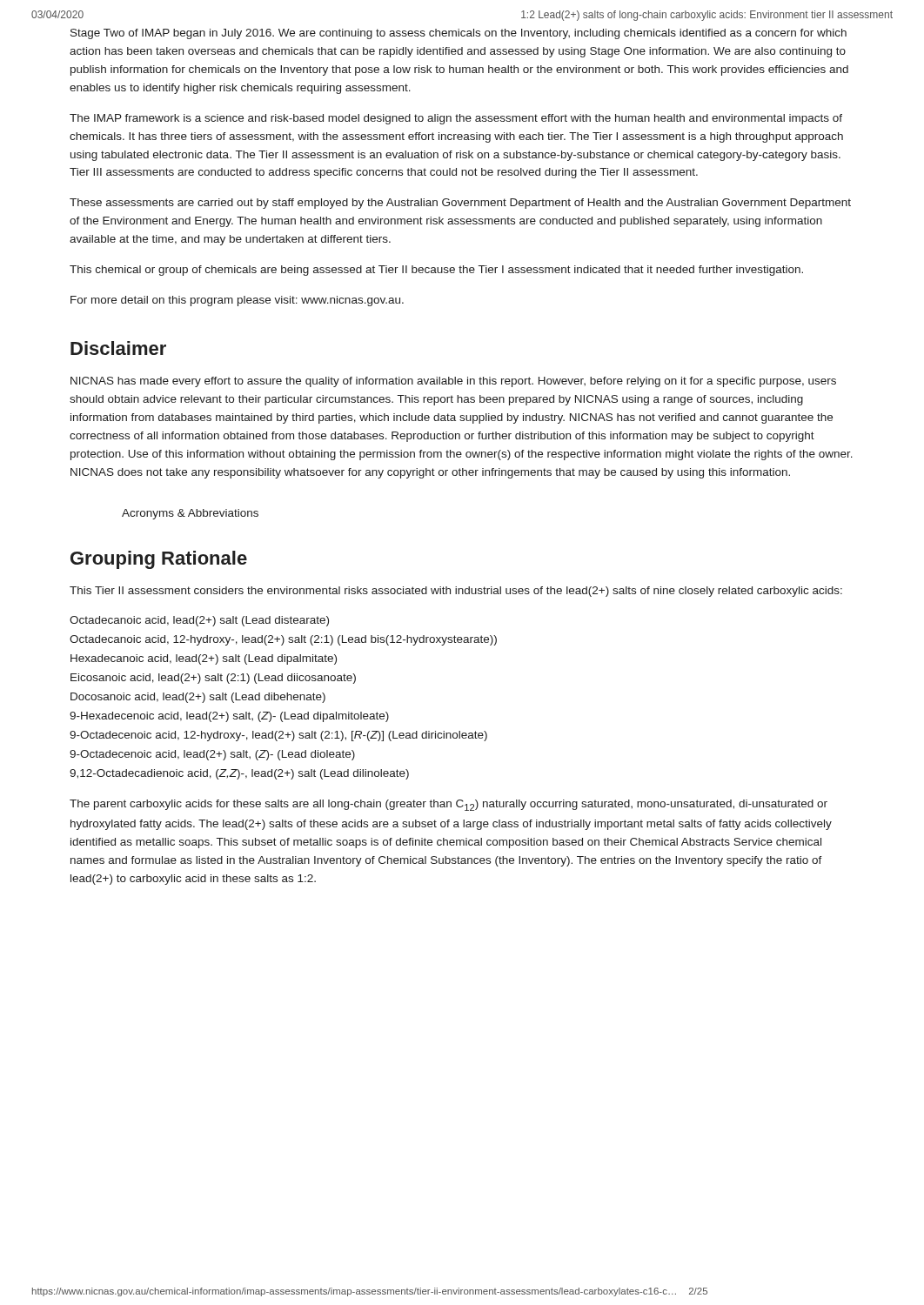Click on the text block that reads "Stage Two of IMAP"
This screenshot has width=924, height=1305.
point(459,60)
